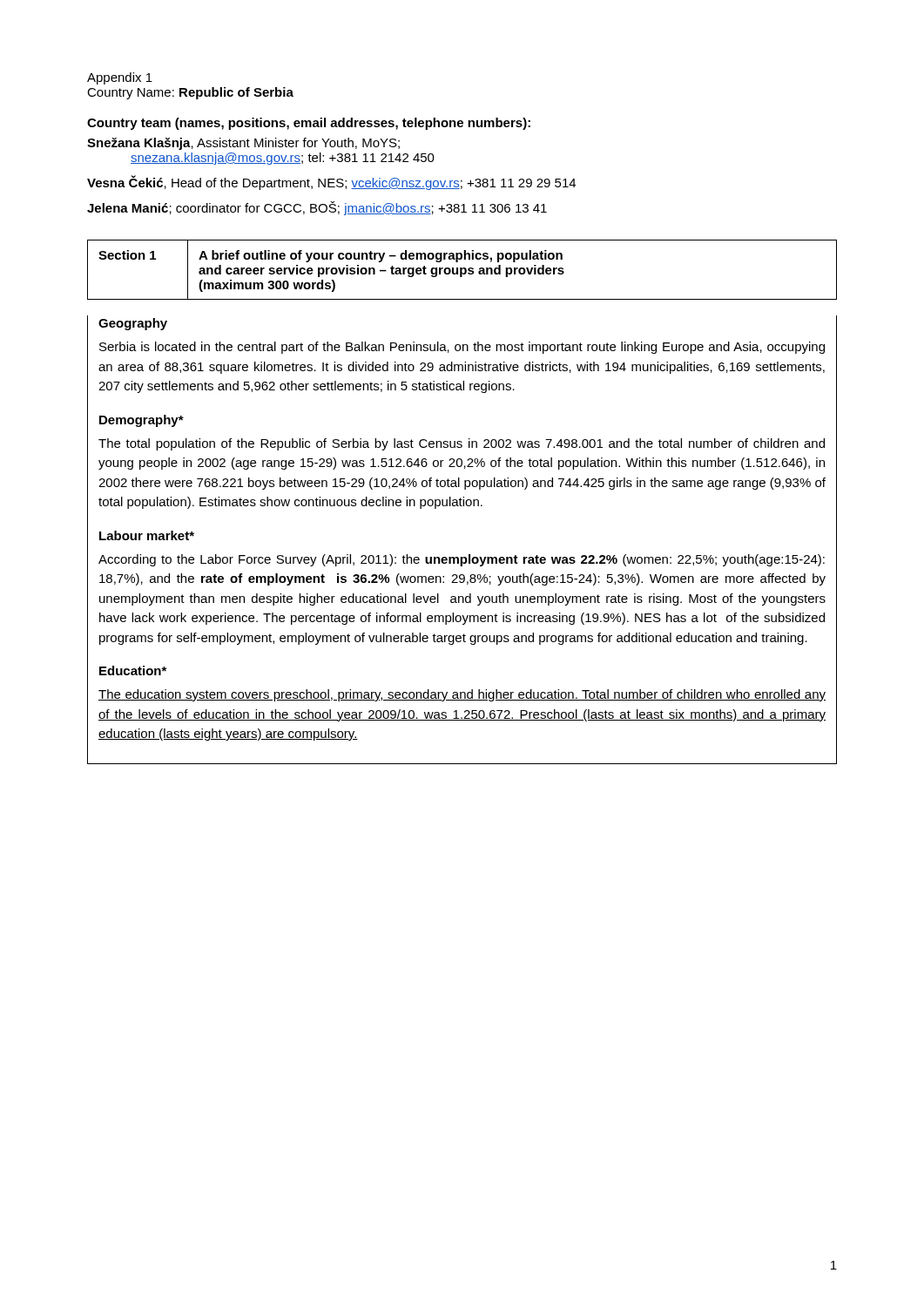Where is the passage that starts "Serbia is located in the central"?
The height and width of the screenshot is (1307, 924).
click(x=462, y=366)
